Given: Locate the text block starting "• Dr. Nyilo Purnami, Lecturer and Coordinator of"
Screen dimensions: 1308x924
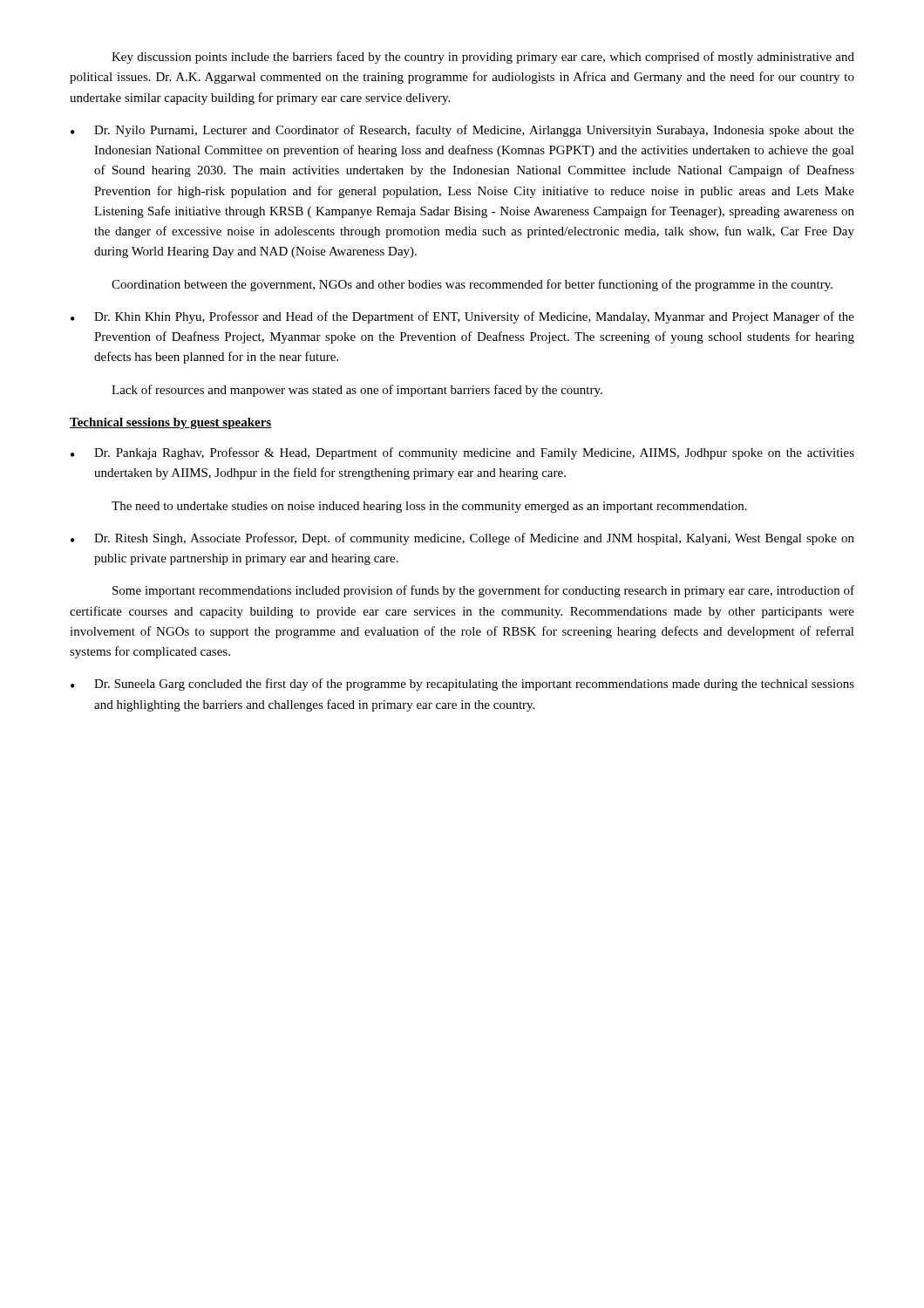Looking at the screenshot, I should click(462, 191).
